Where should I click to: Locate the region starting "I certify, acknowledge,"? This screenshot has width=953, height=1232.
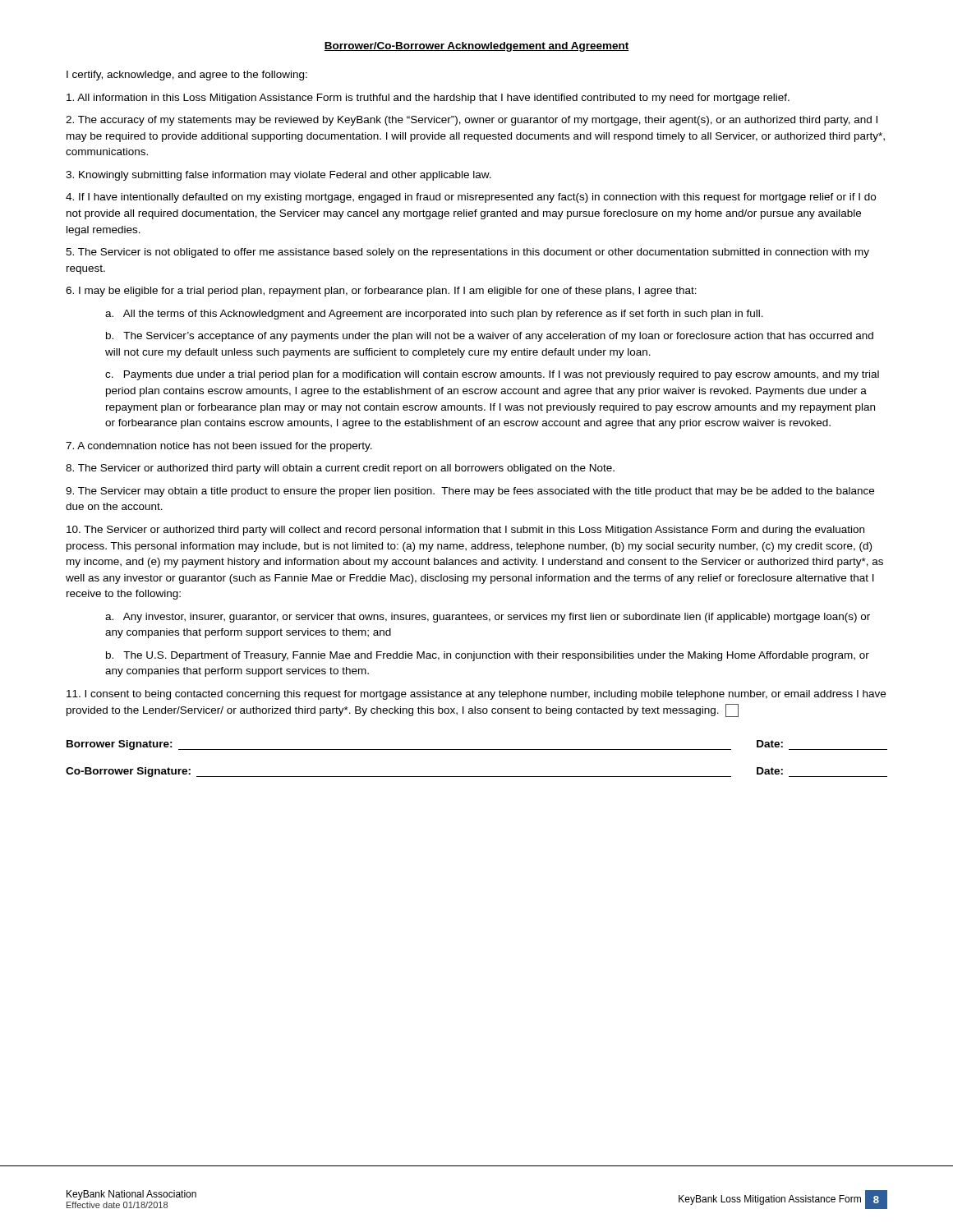[x=187, y=74]
